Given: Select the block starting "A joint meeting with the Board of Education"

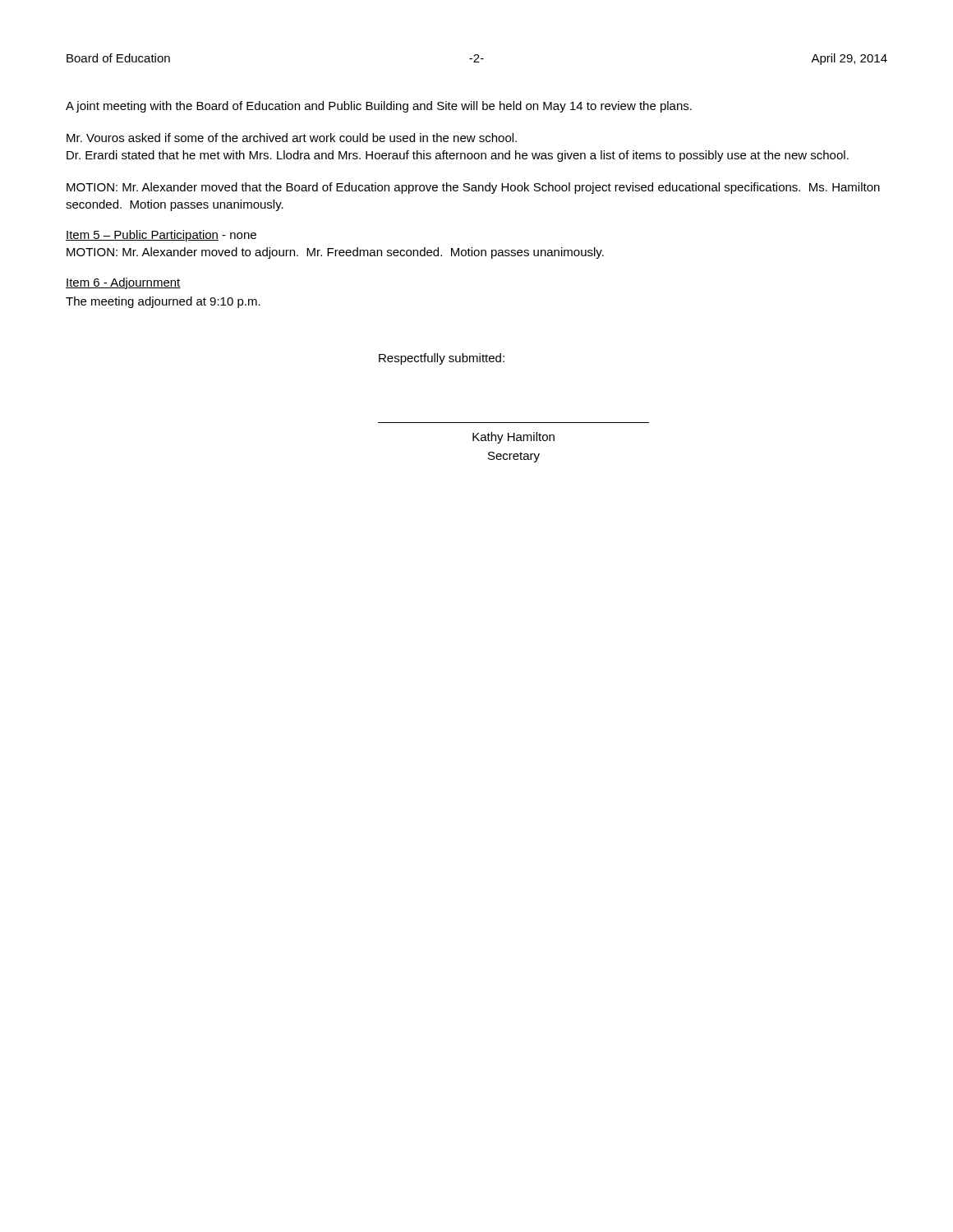Looking at the screenshot, I should click(379, 106).
